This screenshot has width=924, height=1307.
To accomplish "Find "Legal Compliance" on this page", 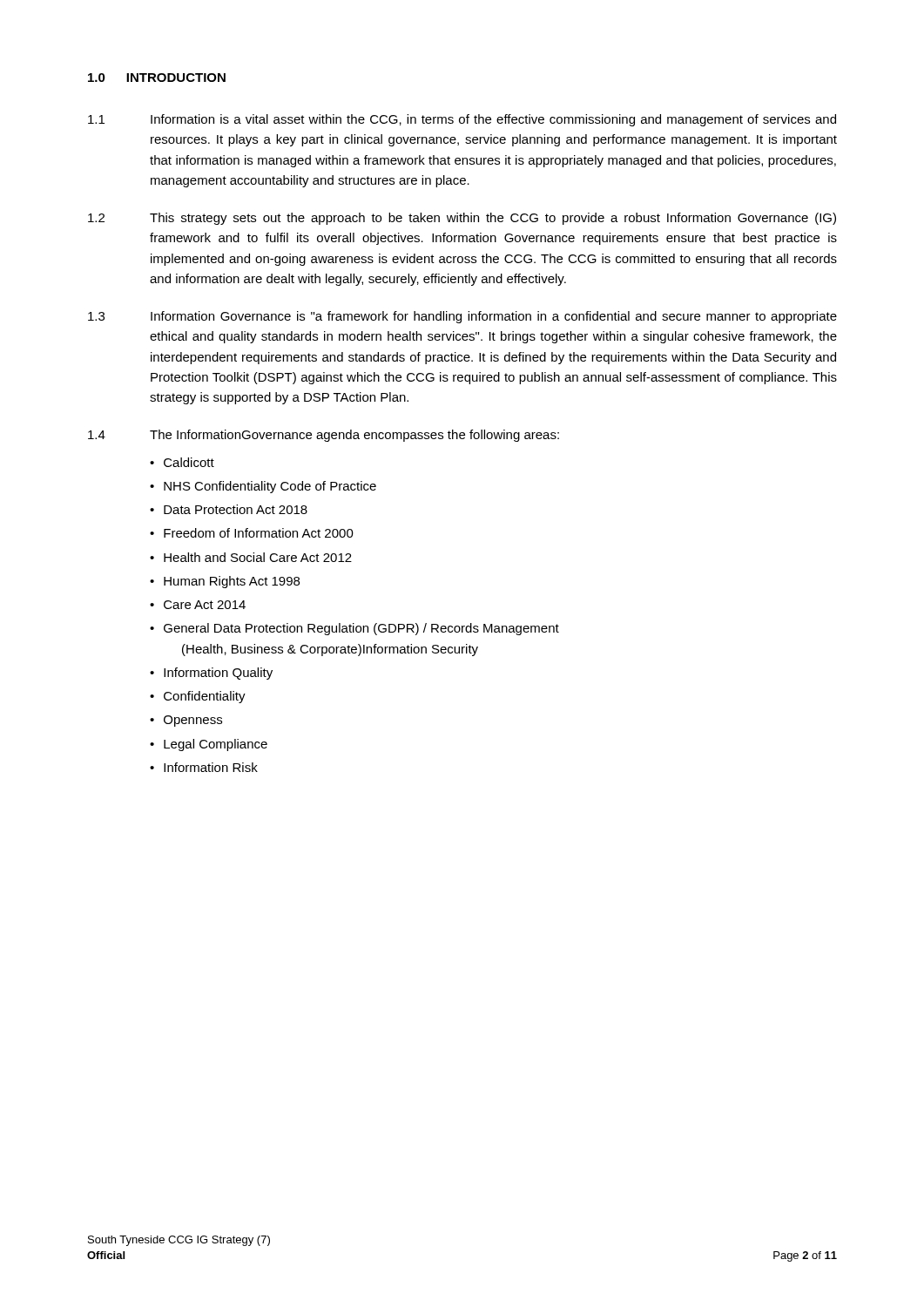I will (215, 743).
